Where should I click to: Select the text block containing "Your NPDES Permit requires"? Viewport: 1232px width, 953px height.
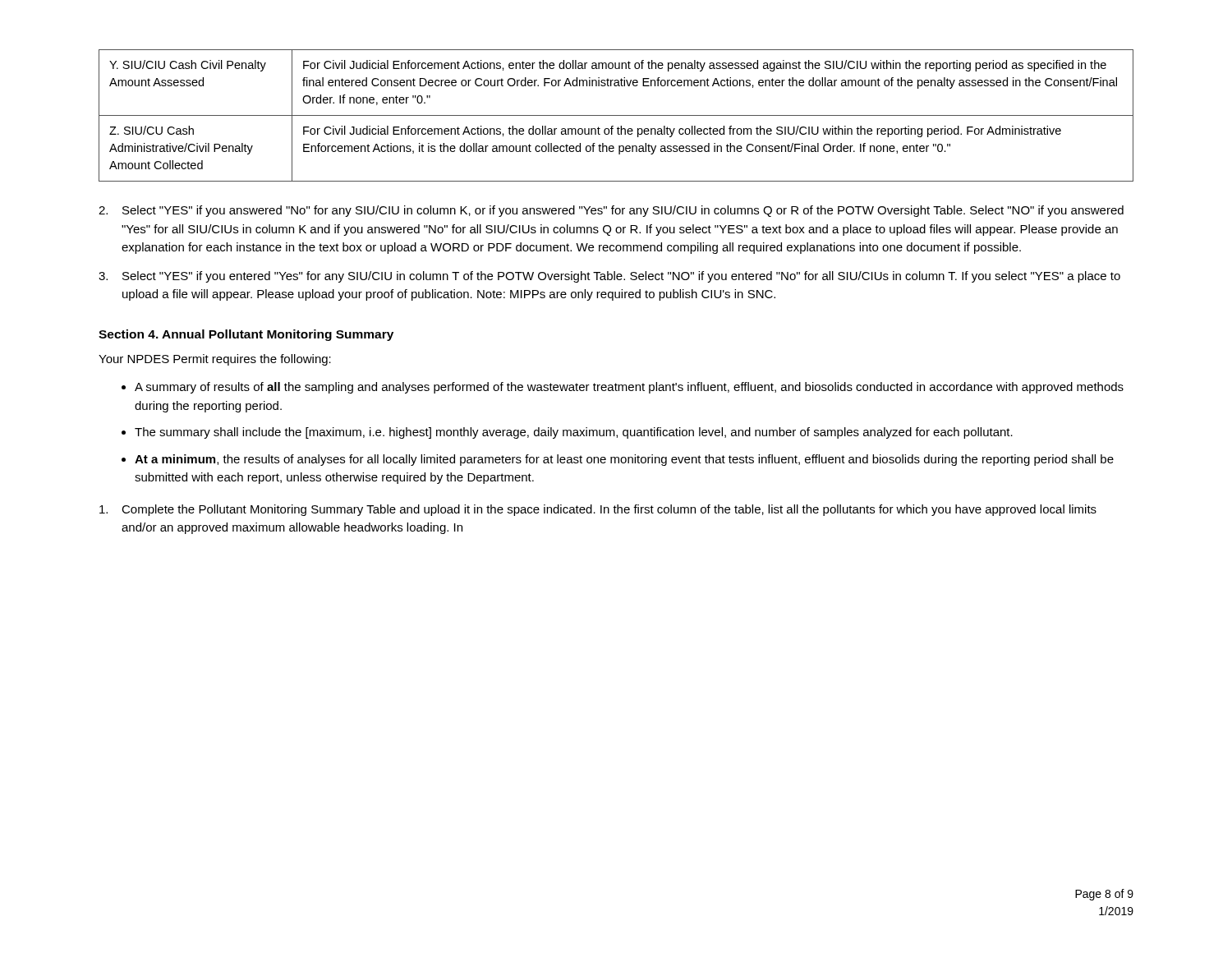point(215,358)
